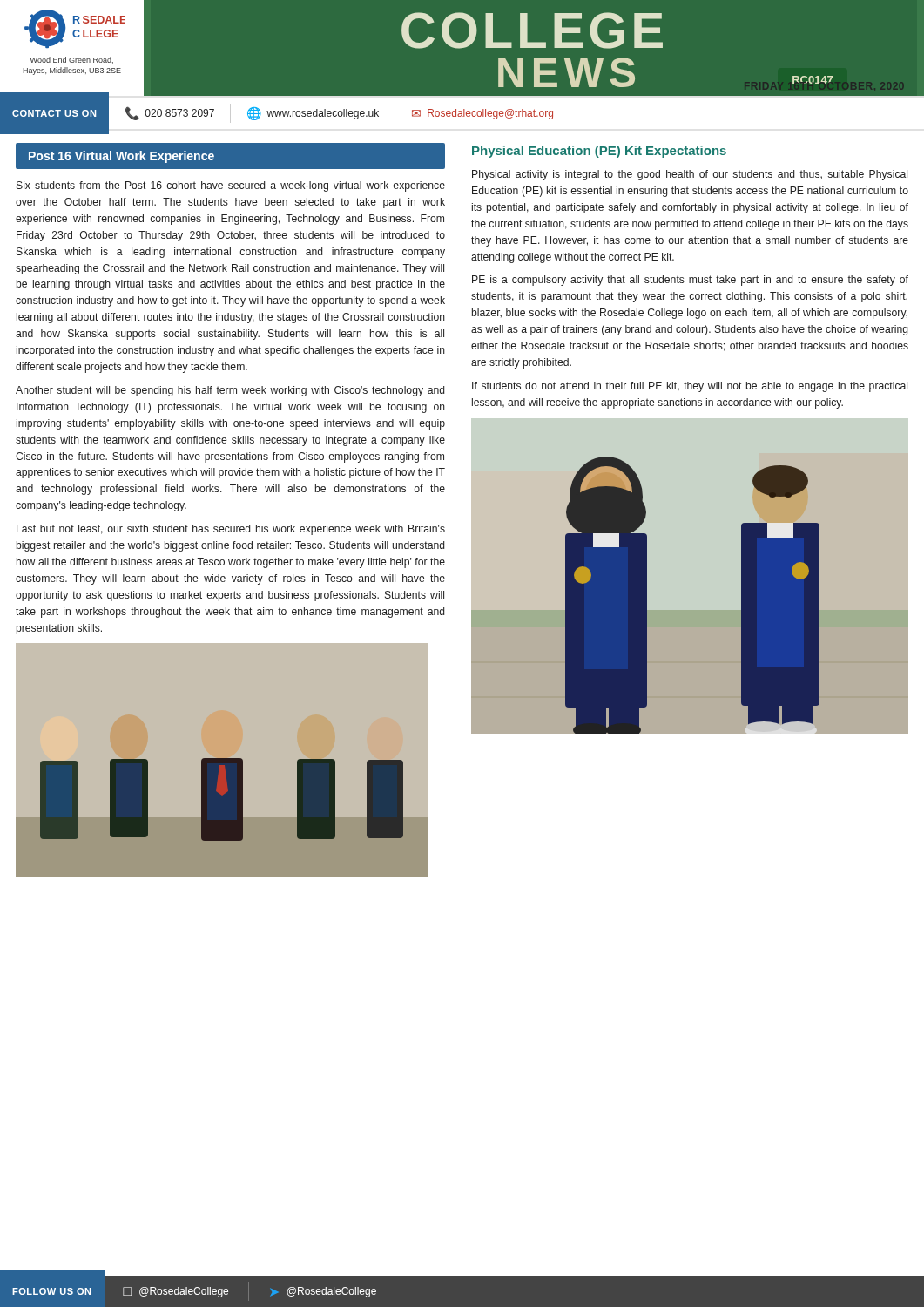
Task: Point to the section header beginning "Post 16 Virtual"
Action: click(121, 156)
